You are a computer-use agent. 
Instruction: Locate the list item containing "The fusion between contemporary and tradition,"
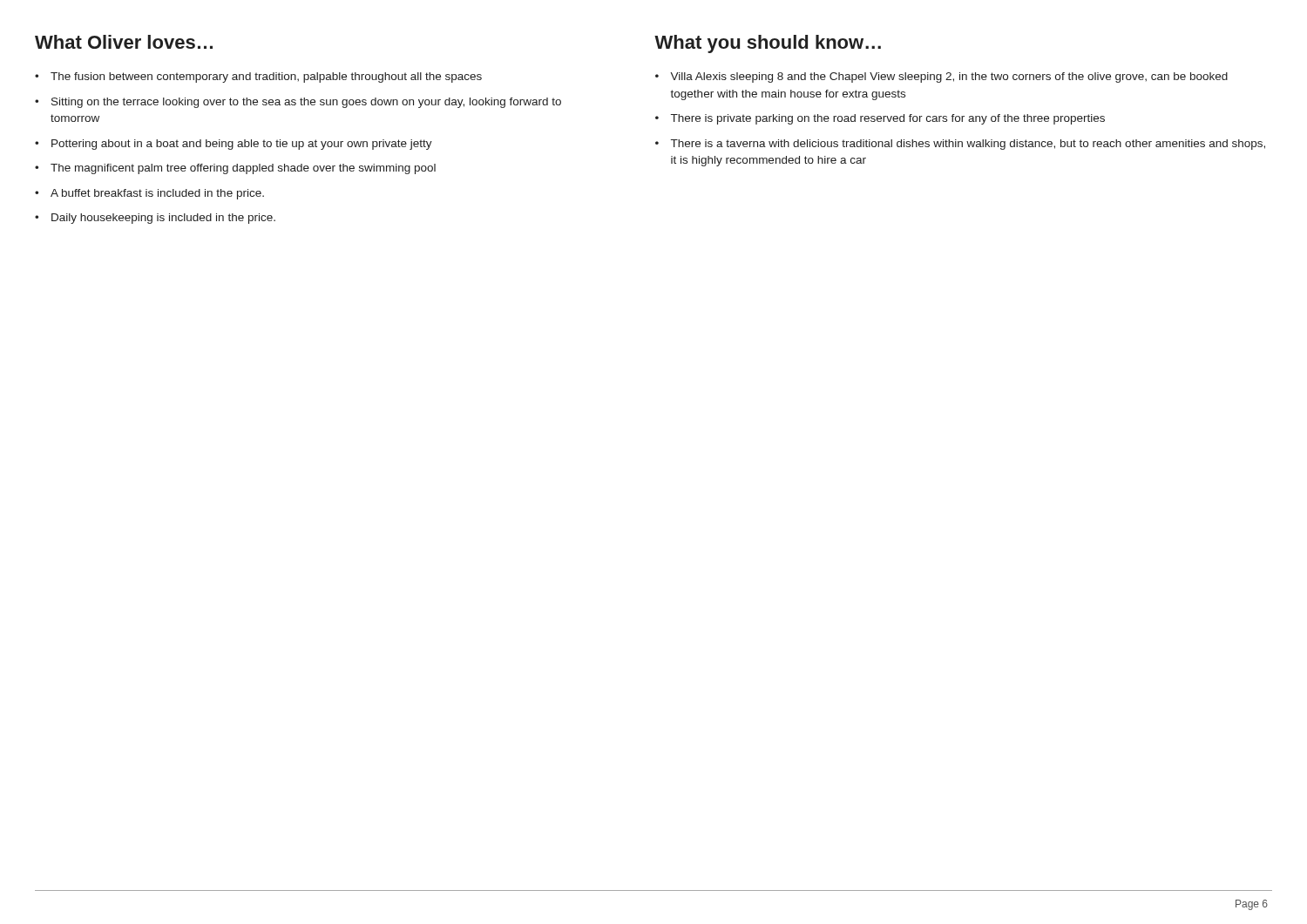[266, 76]
